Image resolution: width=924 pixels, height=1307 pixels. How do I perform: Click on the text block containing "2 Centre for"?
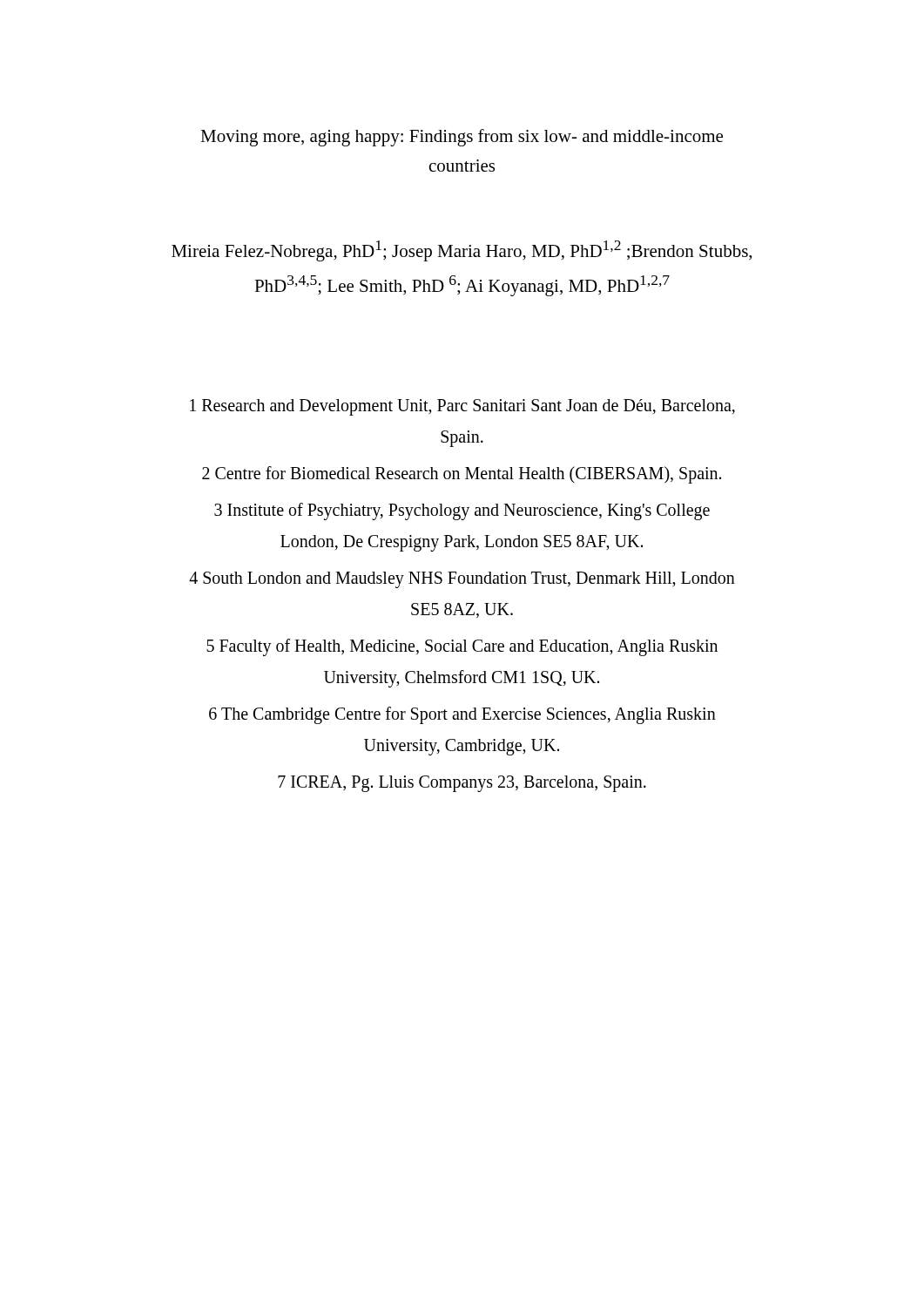(462, 473)
